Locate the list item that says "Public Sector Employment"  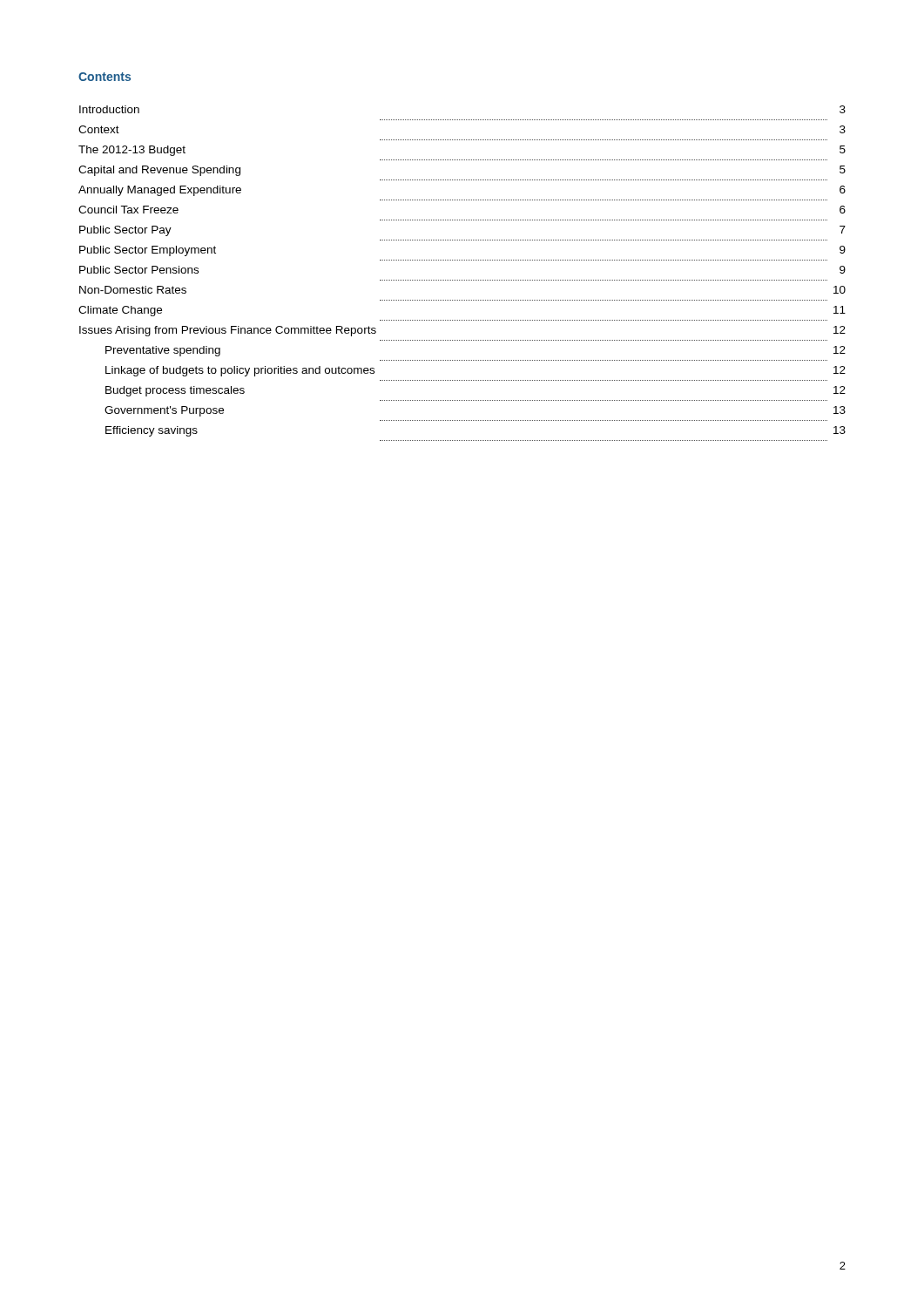click(x=147, y=250)
